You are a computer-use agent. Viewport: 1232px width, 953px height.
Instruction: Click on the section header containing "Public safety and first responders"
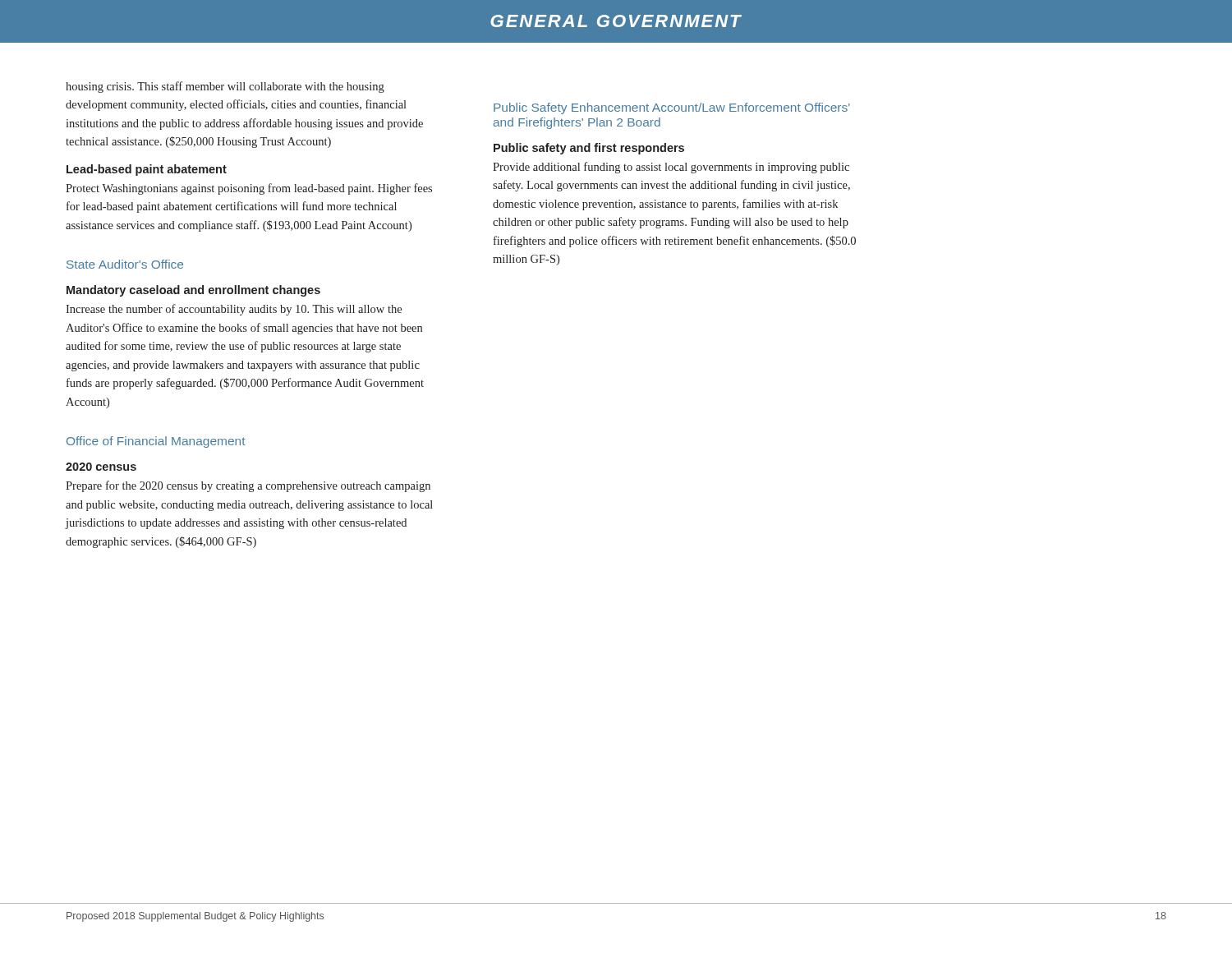(682, 148)
